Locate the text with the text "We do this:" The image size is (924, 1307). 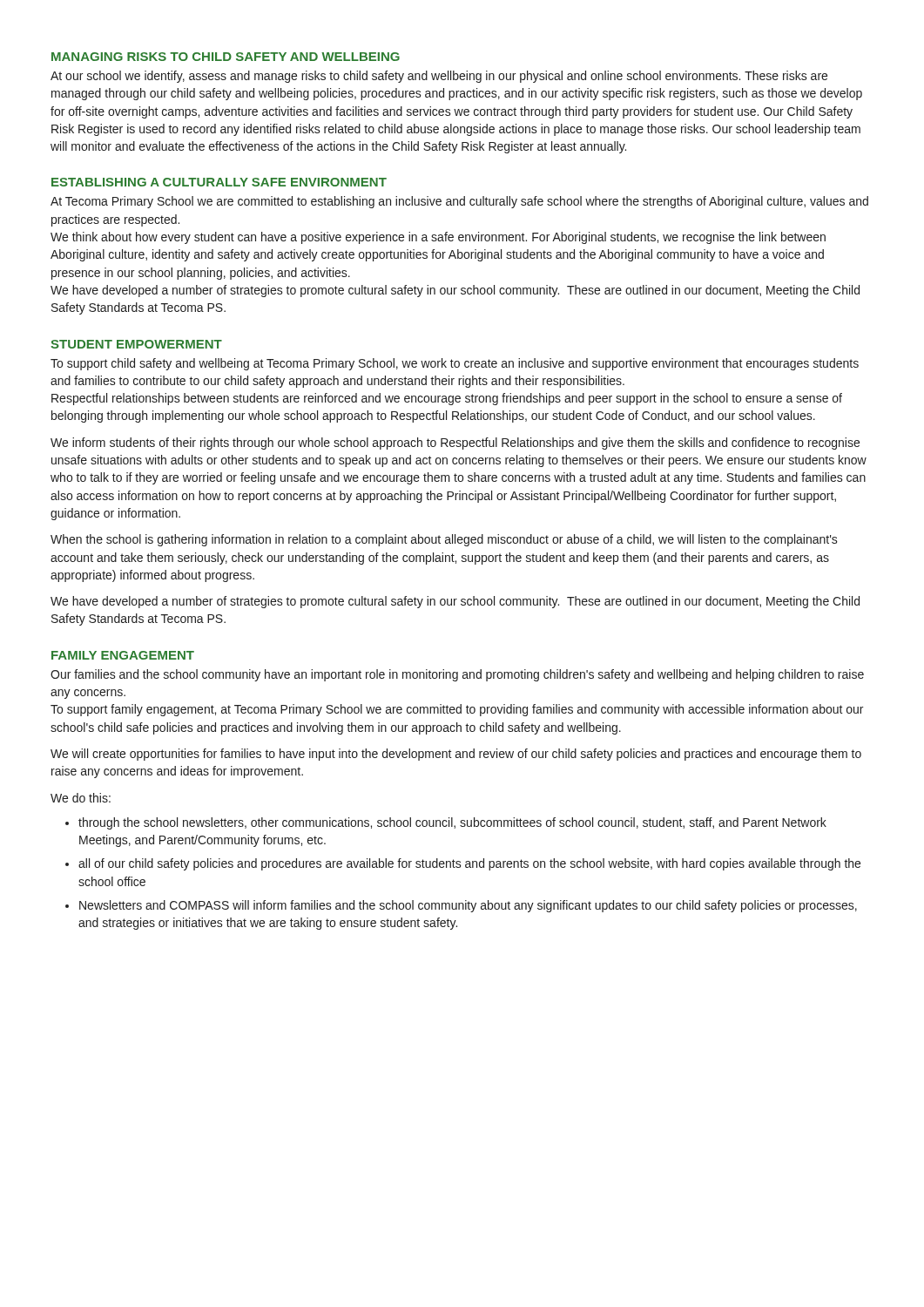coord(81,798)
